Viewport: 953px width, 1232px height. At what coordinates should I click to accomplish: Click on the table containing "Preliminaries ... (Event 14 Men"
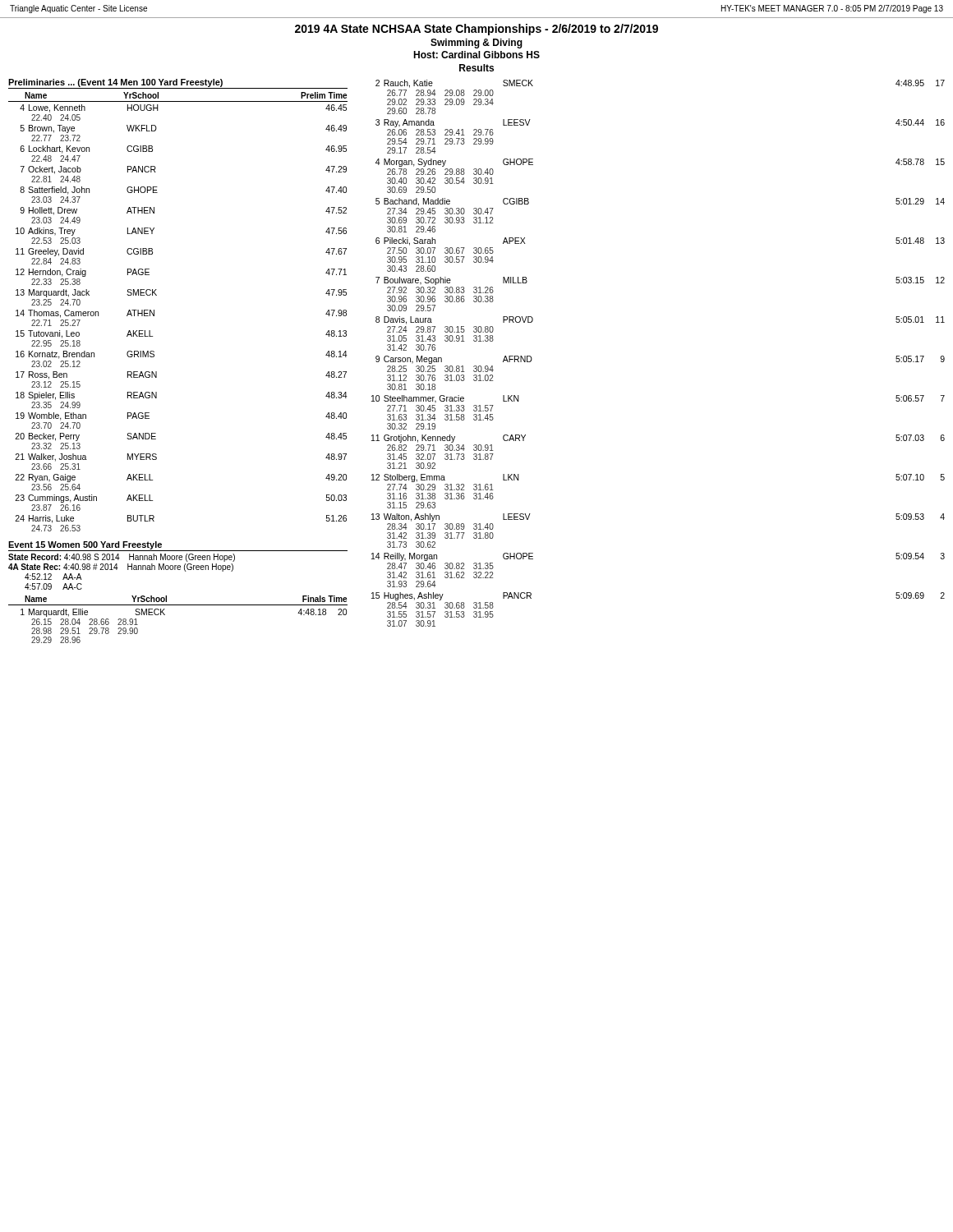[178, 305]
